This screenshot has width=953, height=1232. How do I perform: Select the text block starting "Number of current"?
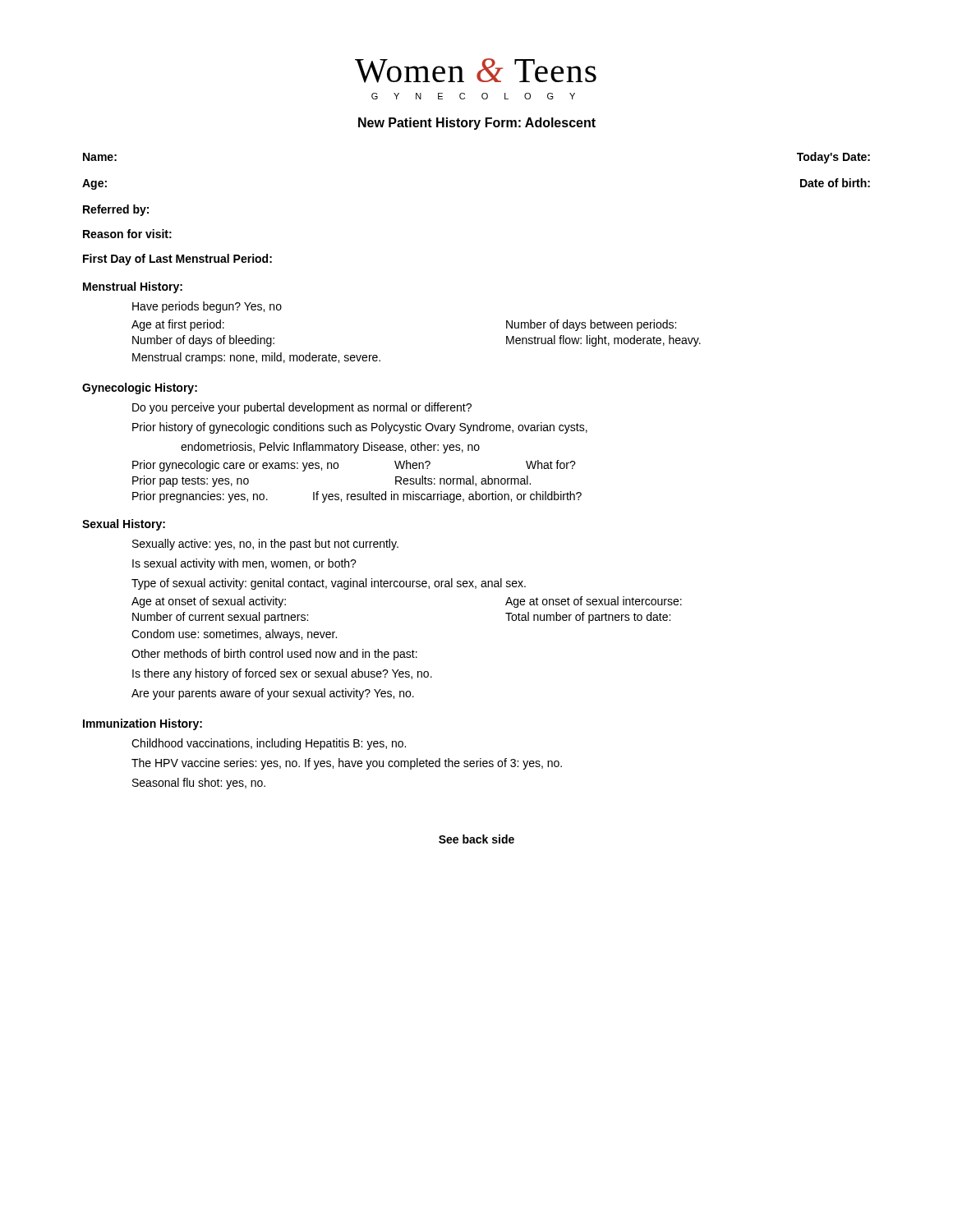click(x=501, y=617)
